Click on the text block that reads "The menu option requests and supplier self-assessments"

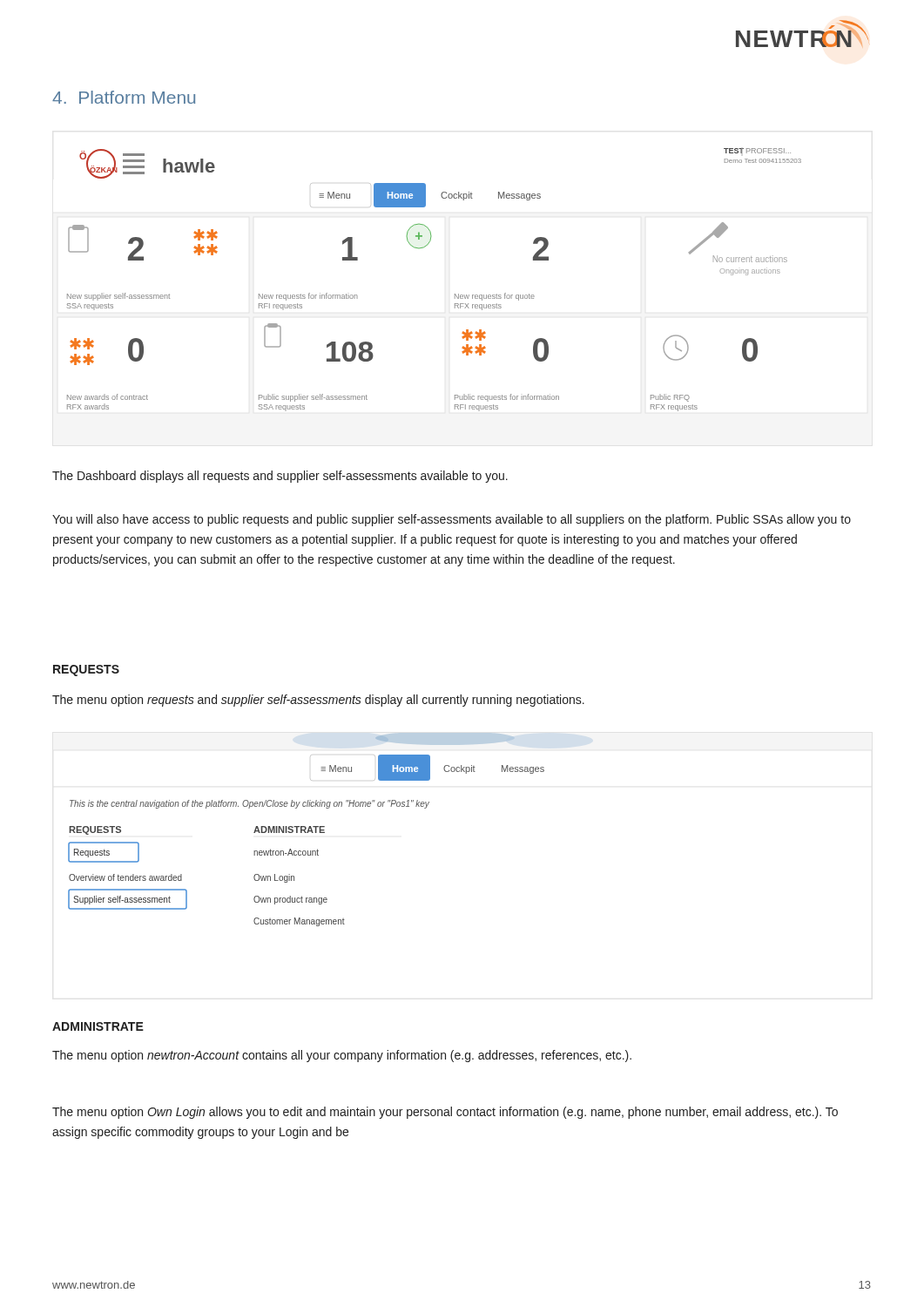click(319, 700)
